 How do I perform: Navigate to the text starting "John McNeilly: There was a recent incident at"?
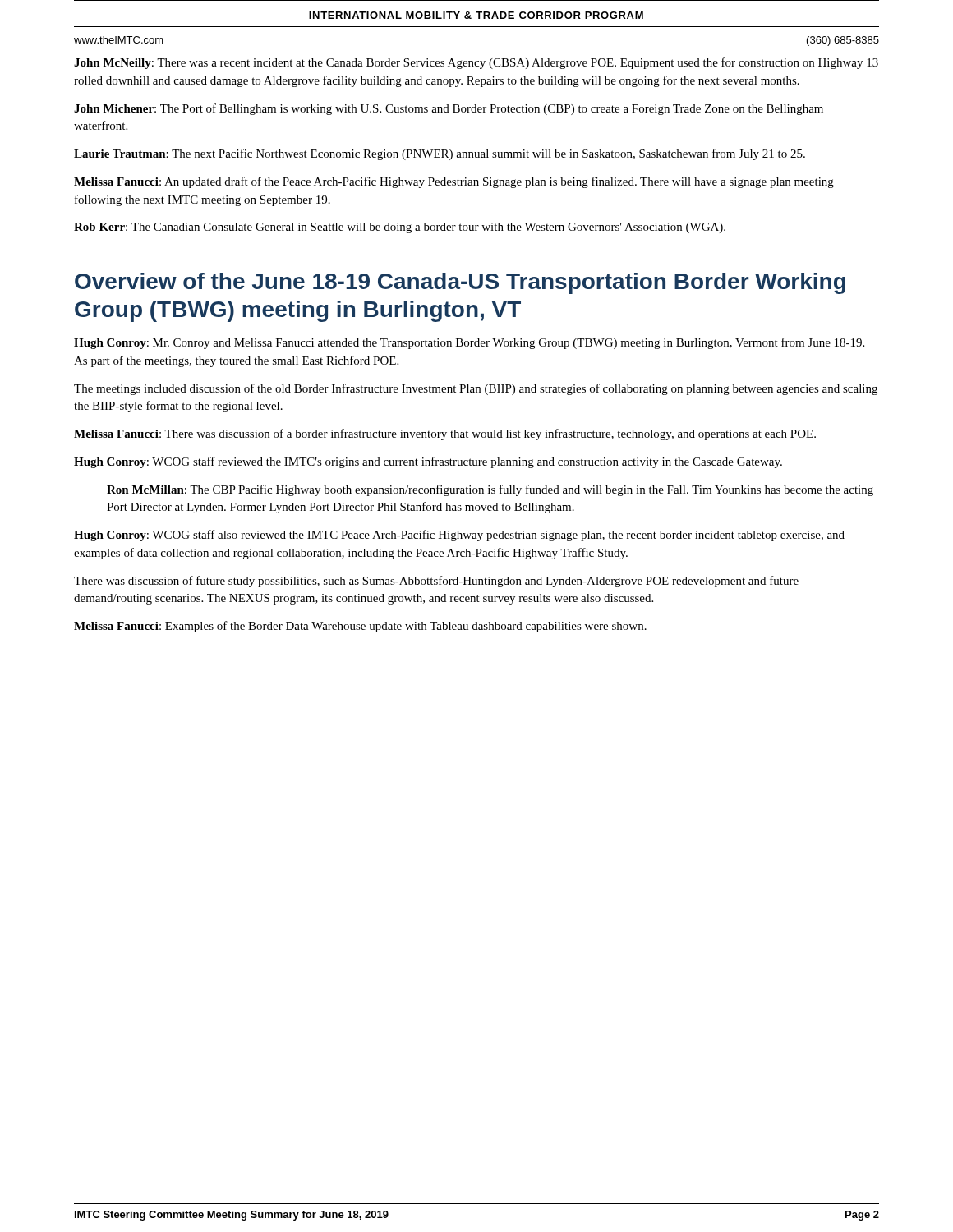tap(476, 71)
